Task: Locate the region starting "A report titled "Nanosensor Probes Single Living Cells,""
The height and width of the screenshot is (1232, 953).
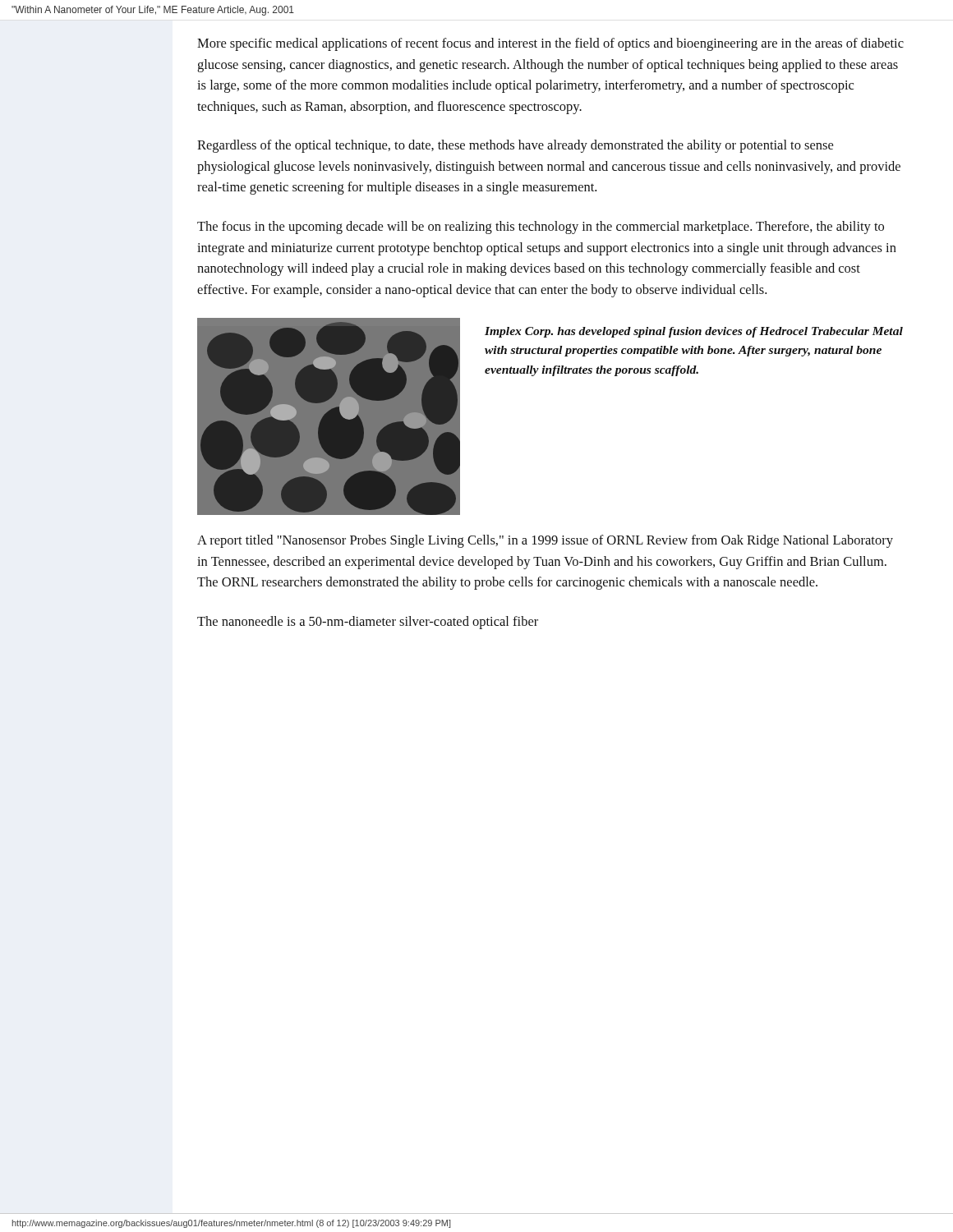Action: 545,561
